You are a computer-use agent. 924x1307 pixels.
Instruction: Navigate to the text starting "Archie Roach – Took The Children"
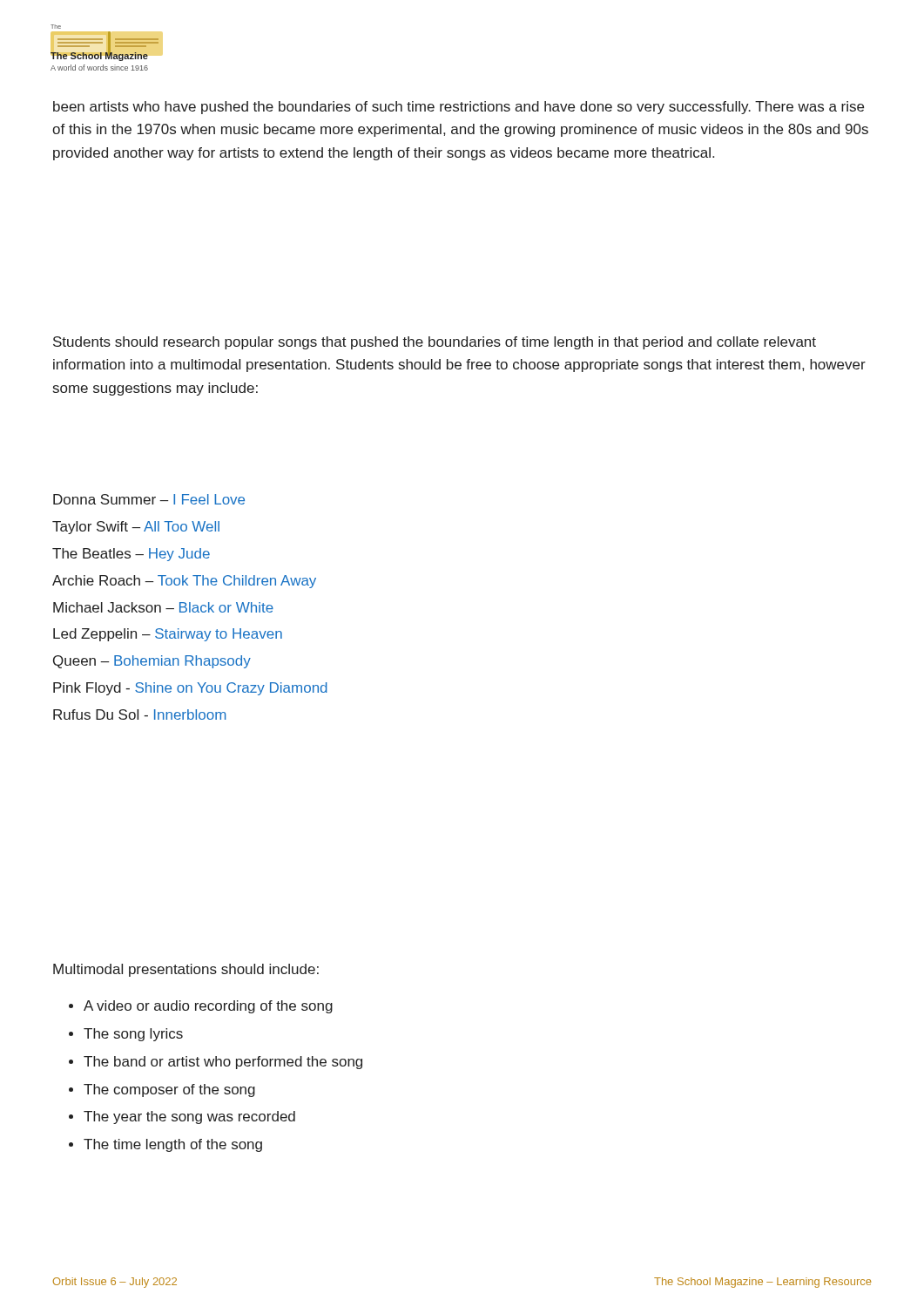coord(184,580)
